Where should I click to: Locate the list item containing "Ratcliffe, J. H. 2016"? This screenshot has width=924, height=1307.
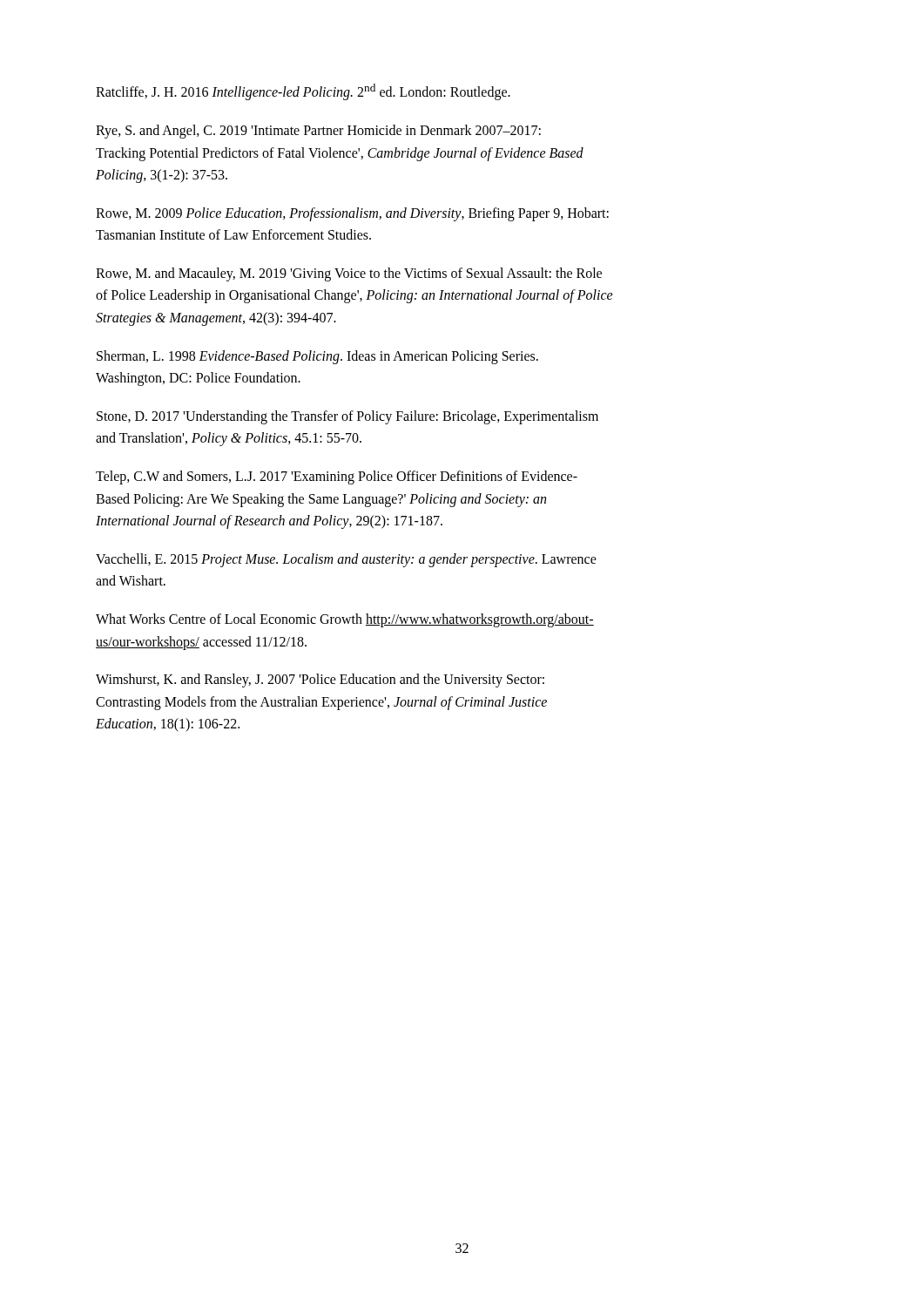[x=303, y=90]
